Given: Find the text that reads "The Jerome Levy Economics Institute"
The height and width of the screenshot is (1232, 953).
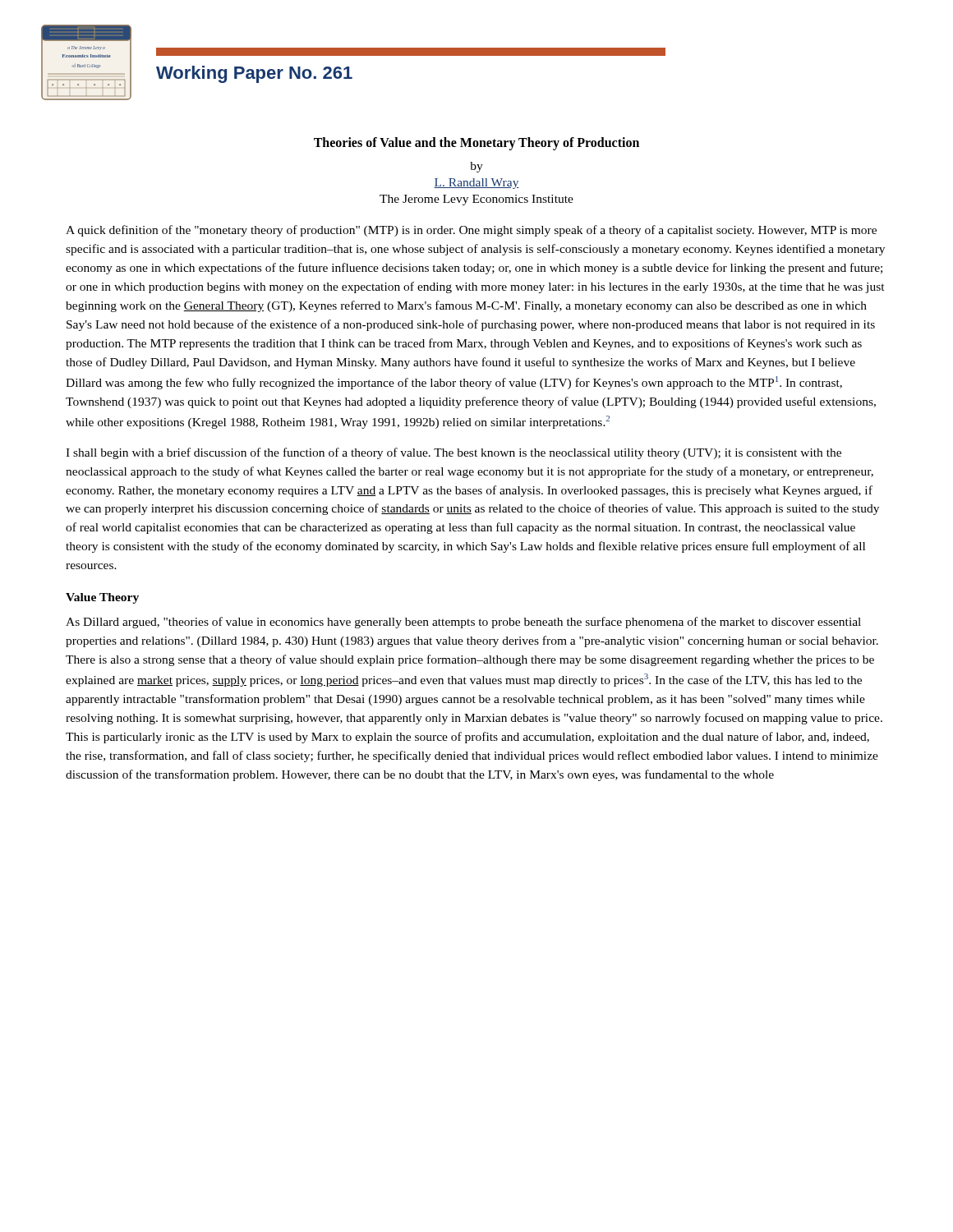Looking at the screenshot, I should click(x=476, y=198).
